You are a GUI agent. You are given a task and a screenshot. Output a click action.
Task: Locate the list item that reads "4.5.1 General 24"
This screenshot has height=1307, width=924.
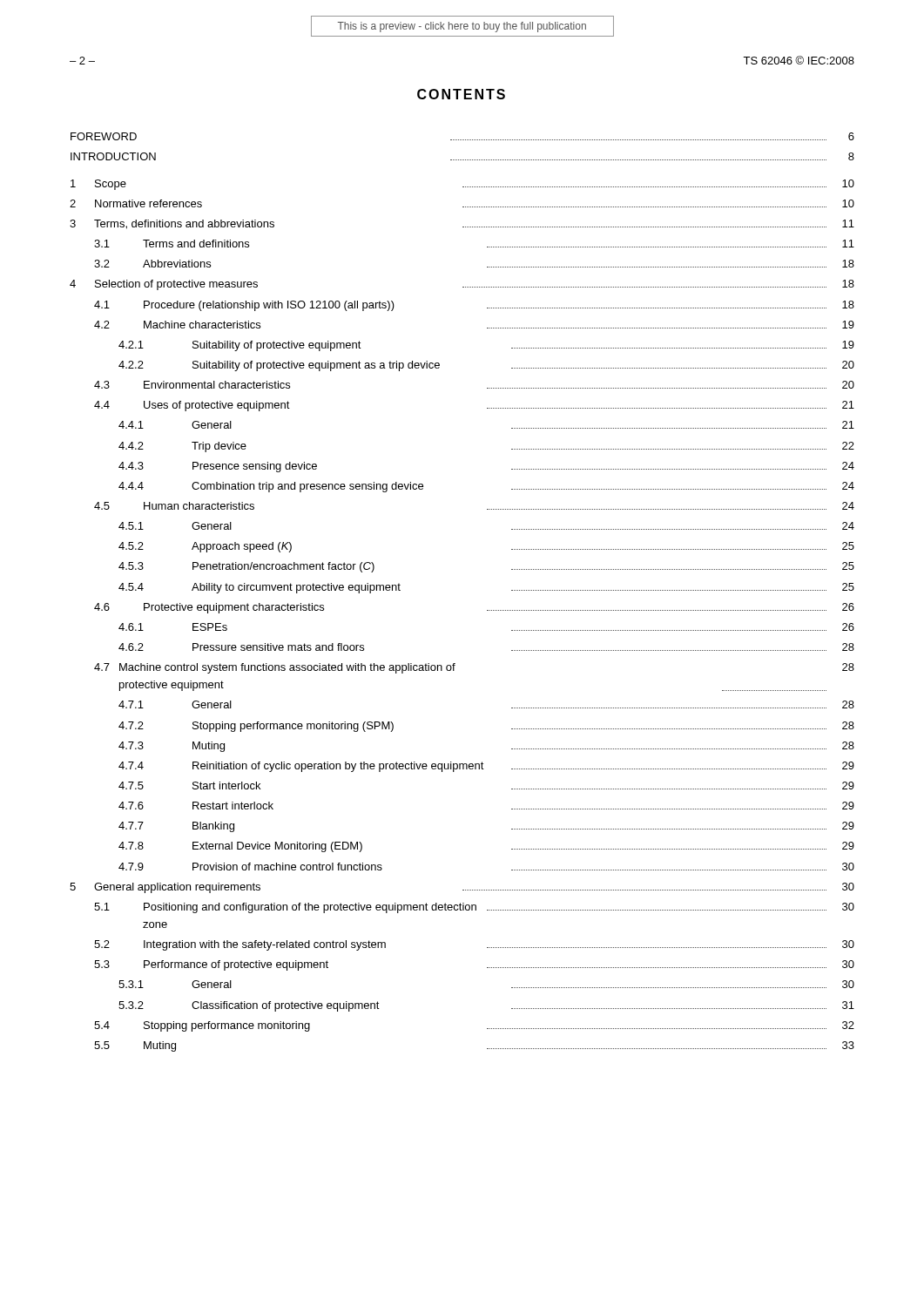[131, 525]
